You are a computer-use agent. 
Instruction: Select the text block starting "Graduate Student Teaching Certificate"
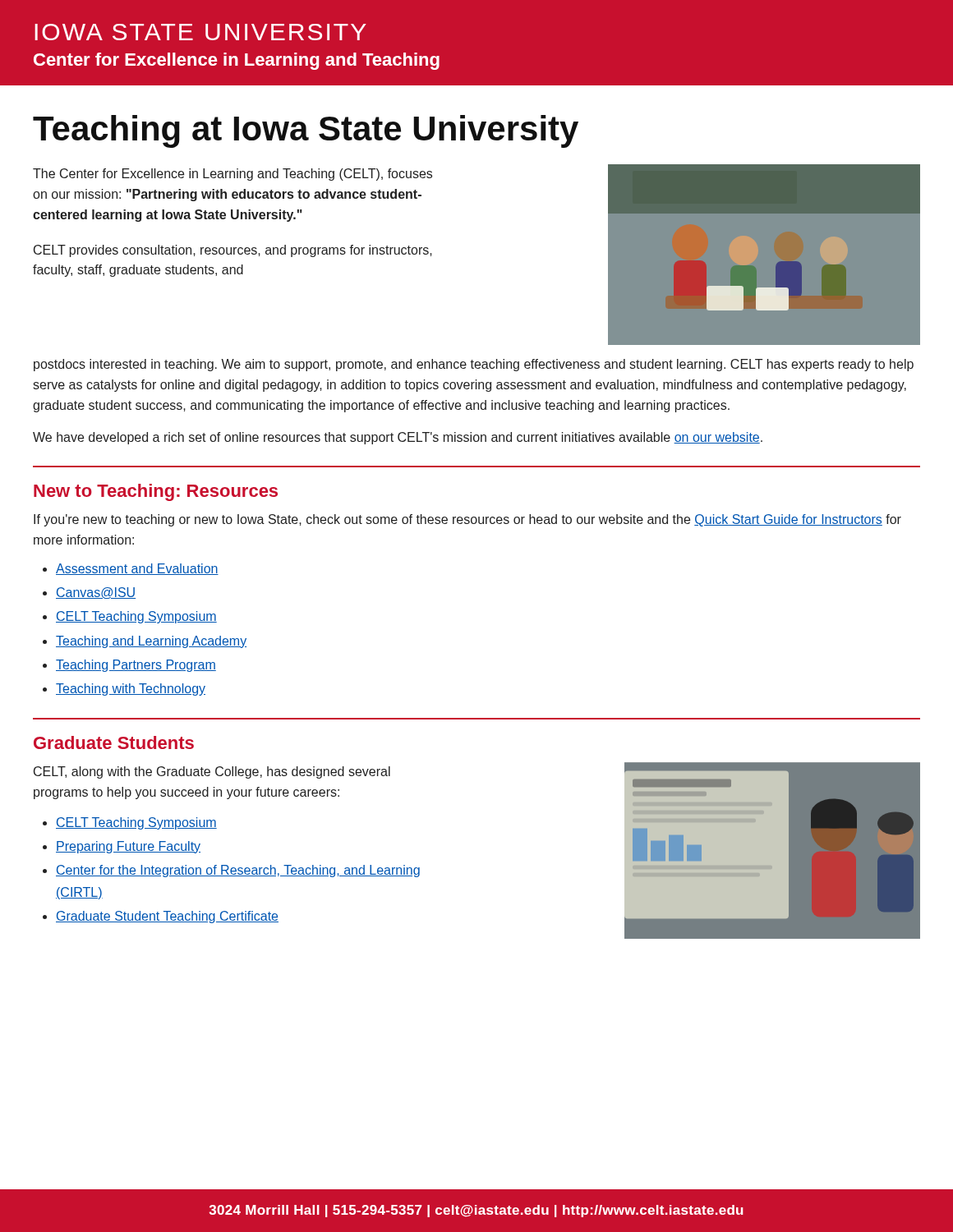(x=167, y=917)
